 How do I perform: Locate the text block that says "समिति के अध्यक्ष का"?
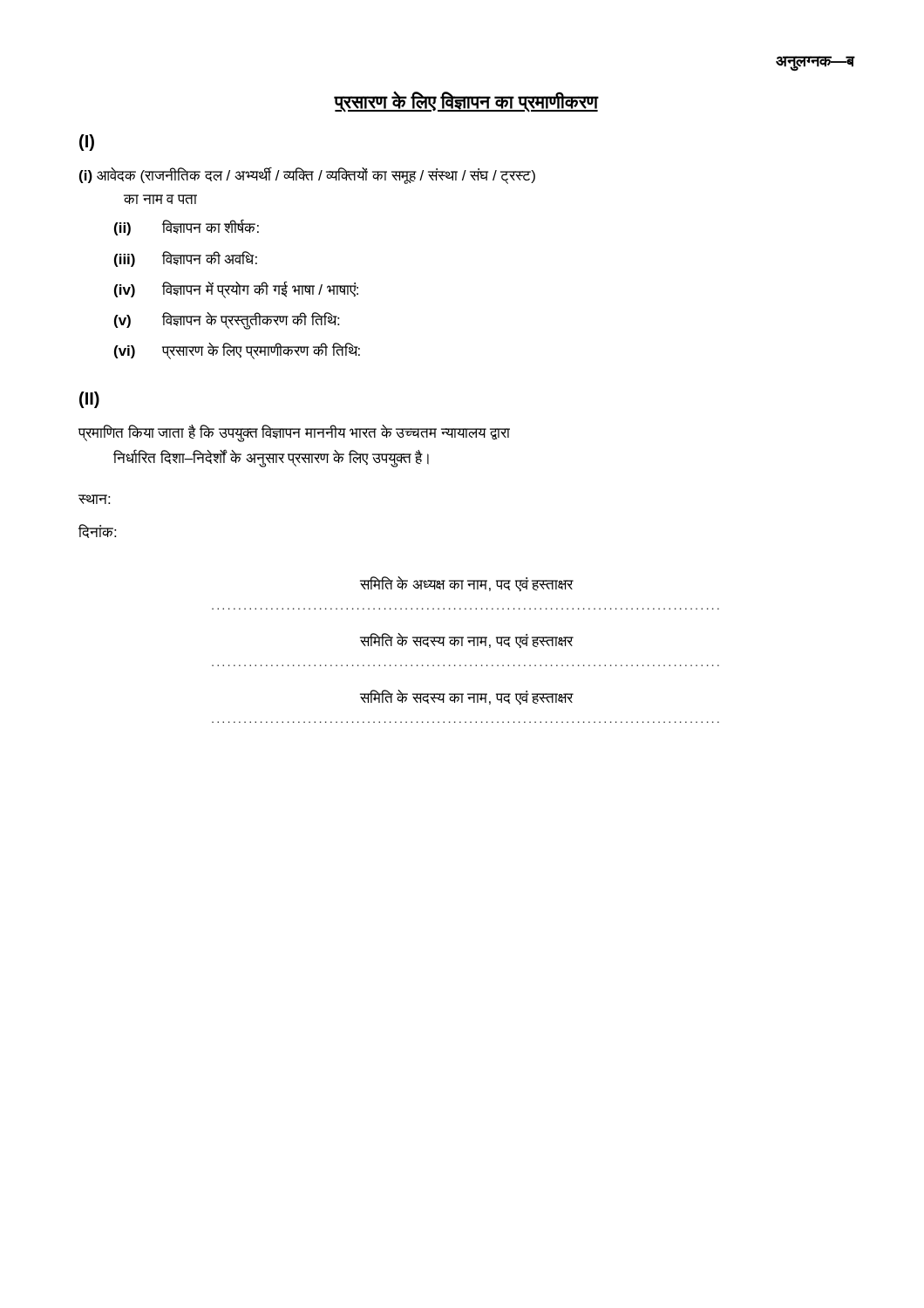click(x=466, y=585)
